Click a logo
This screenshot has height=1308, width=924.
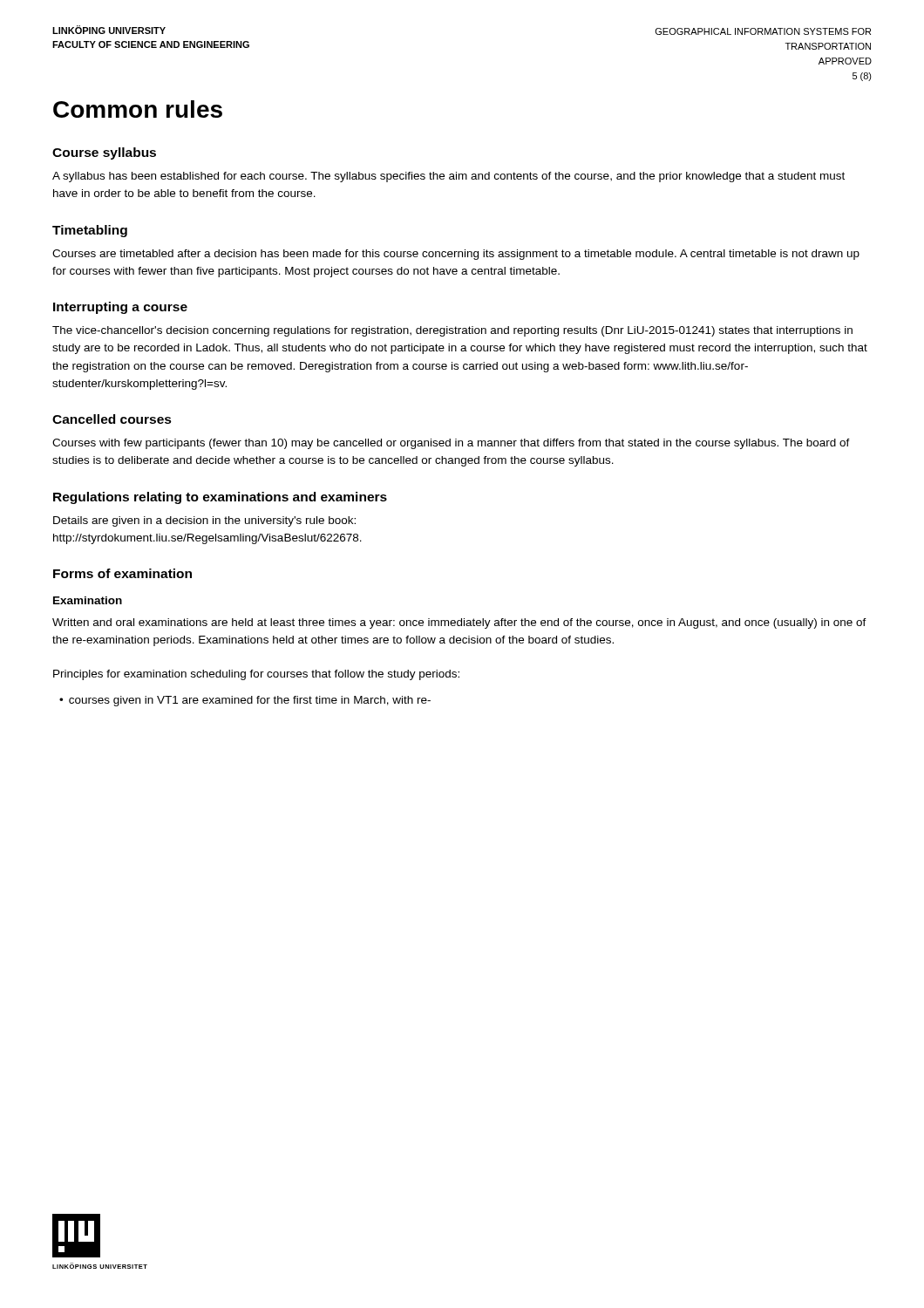point(102,1246)
